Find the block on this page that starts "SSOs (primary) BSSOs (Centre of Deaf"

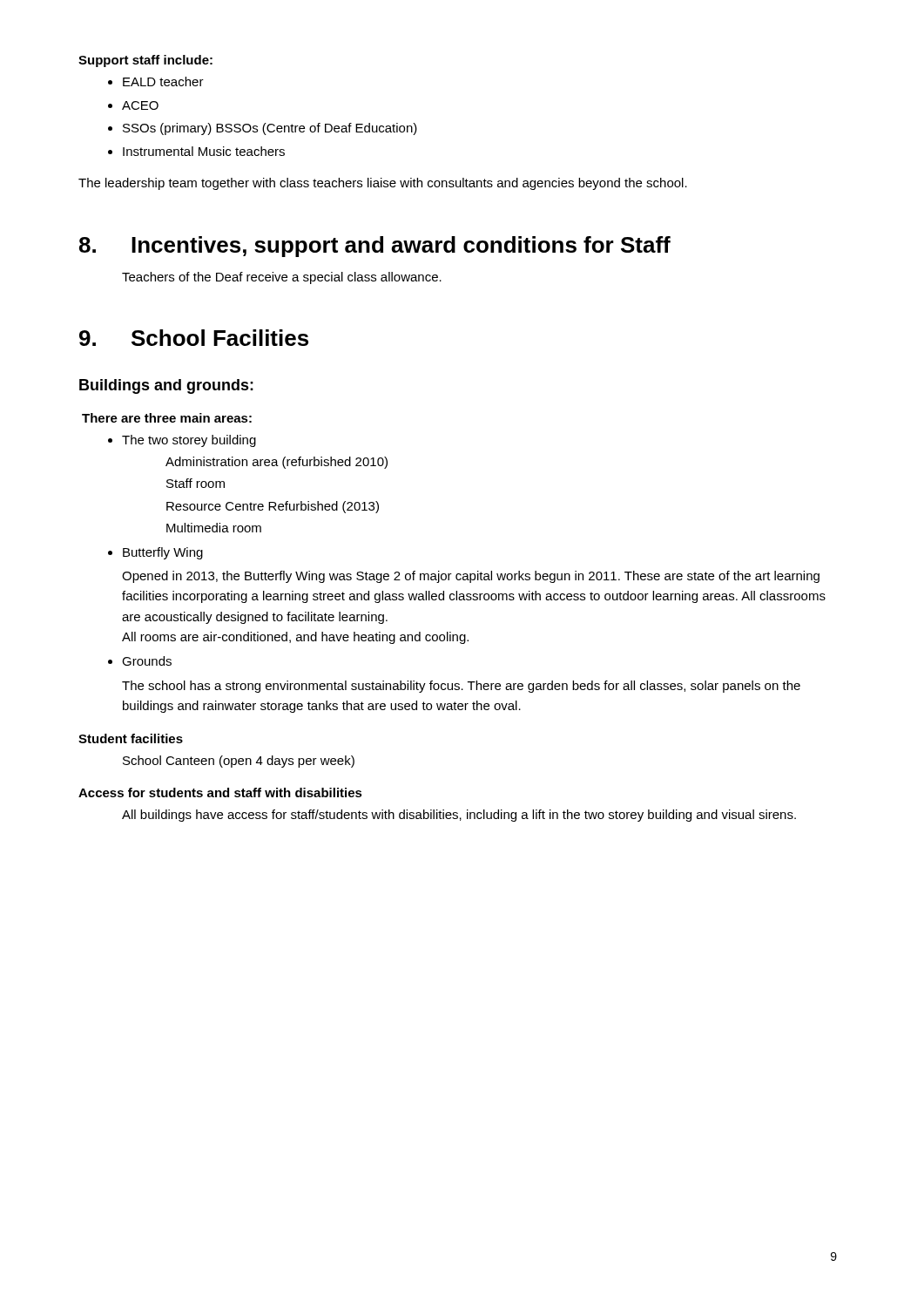click(270, 128)
